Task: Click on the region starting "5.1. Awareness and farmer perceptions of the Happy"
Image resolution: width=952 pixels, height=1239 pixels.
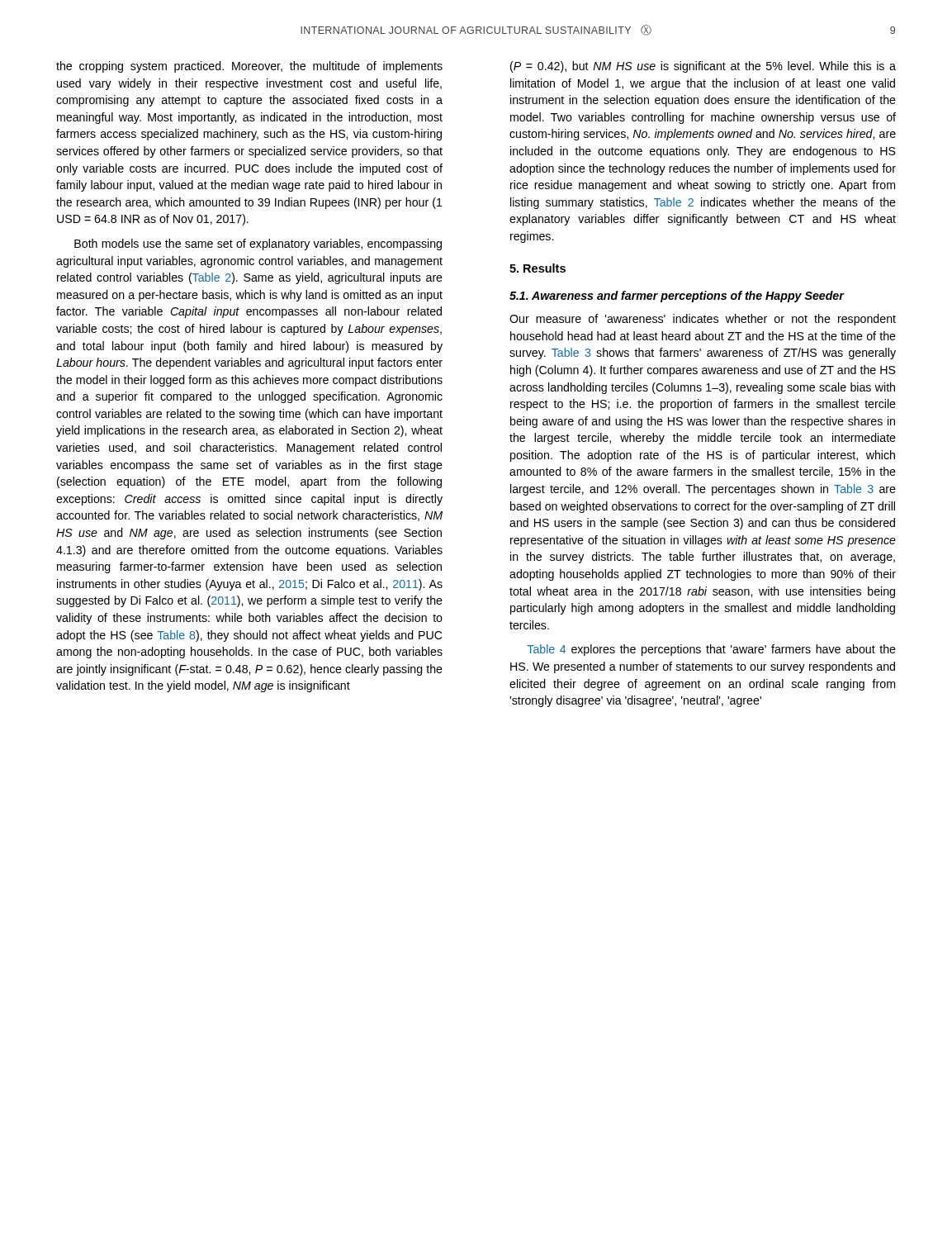Action: click(x=677, y=295)
